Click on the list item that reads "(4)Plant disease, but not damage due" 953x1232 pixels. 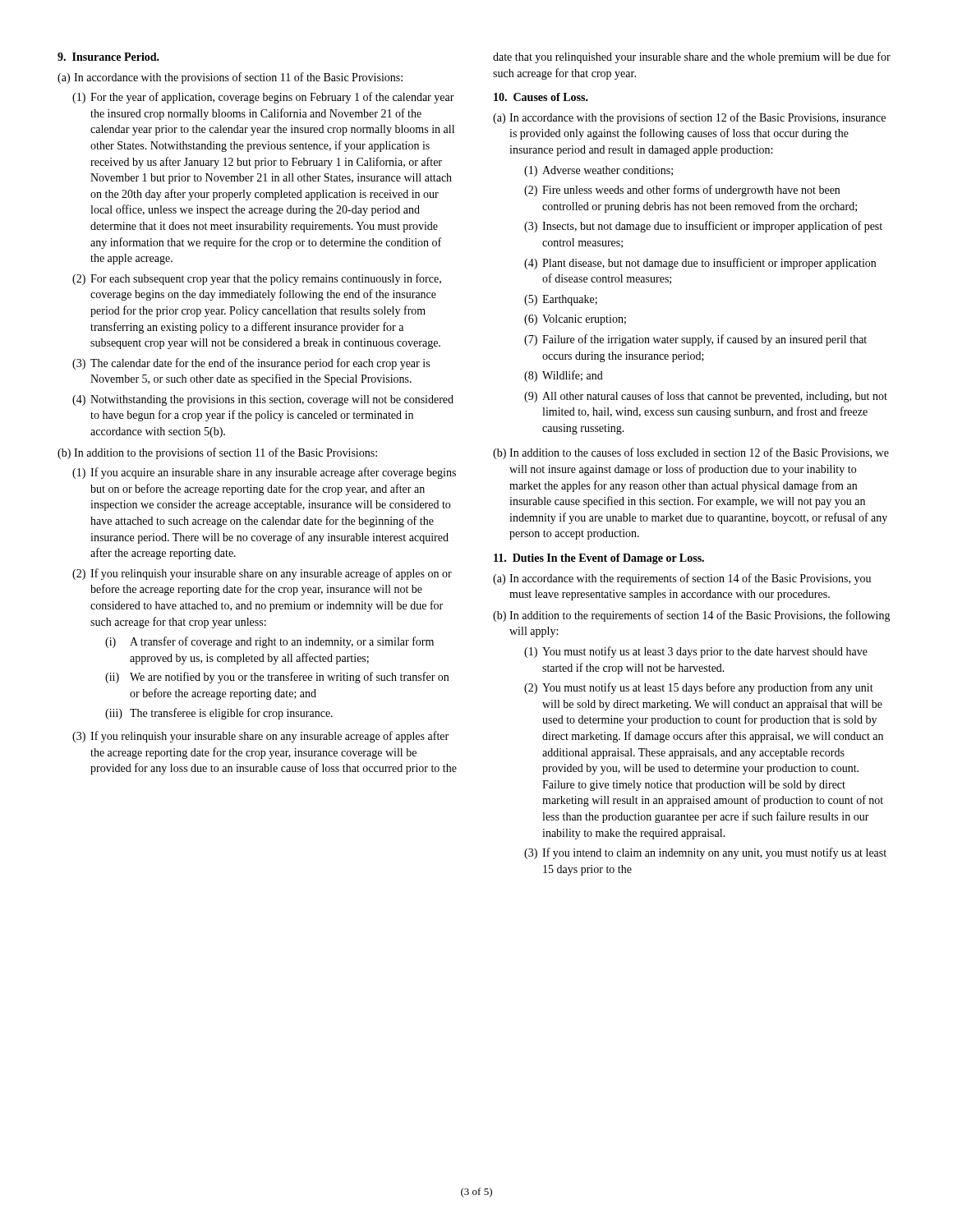coord(706,271)
